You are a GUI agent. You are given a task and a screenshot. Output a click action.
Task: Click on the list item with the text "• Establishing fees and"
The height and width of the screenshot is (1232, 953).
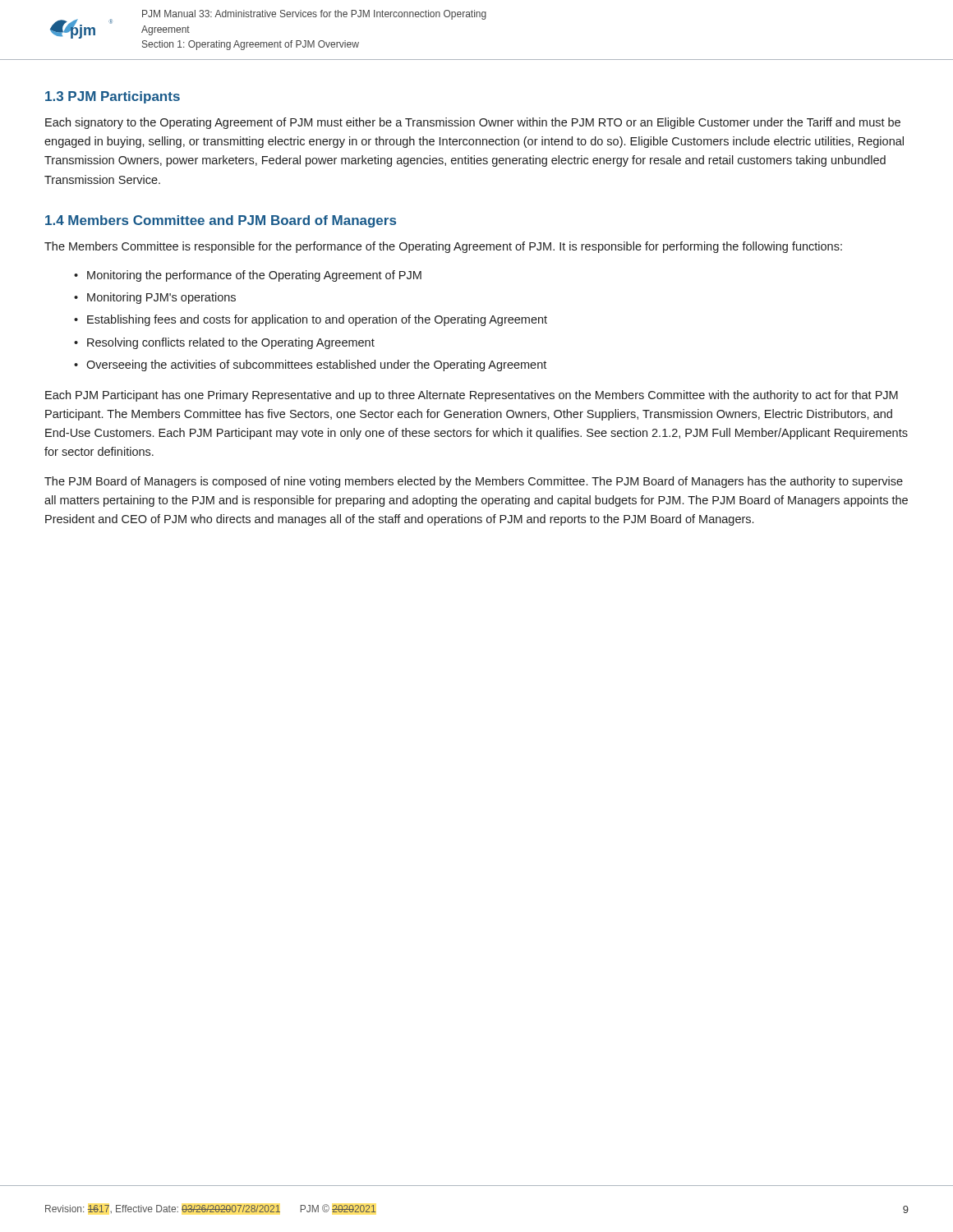[311, 320]
